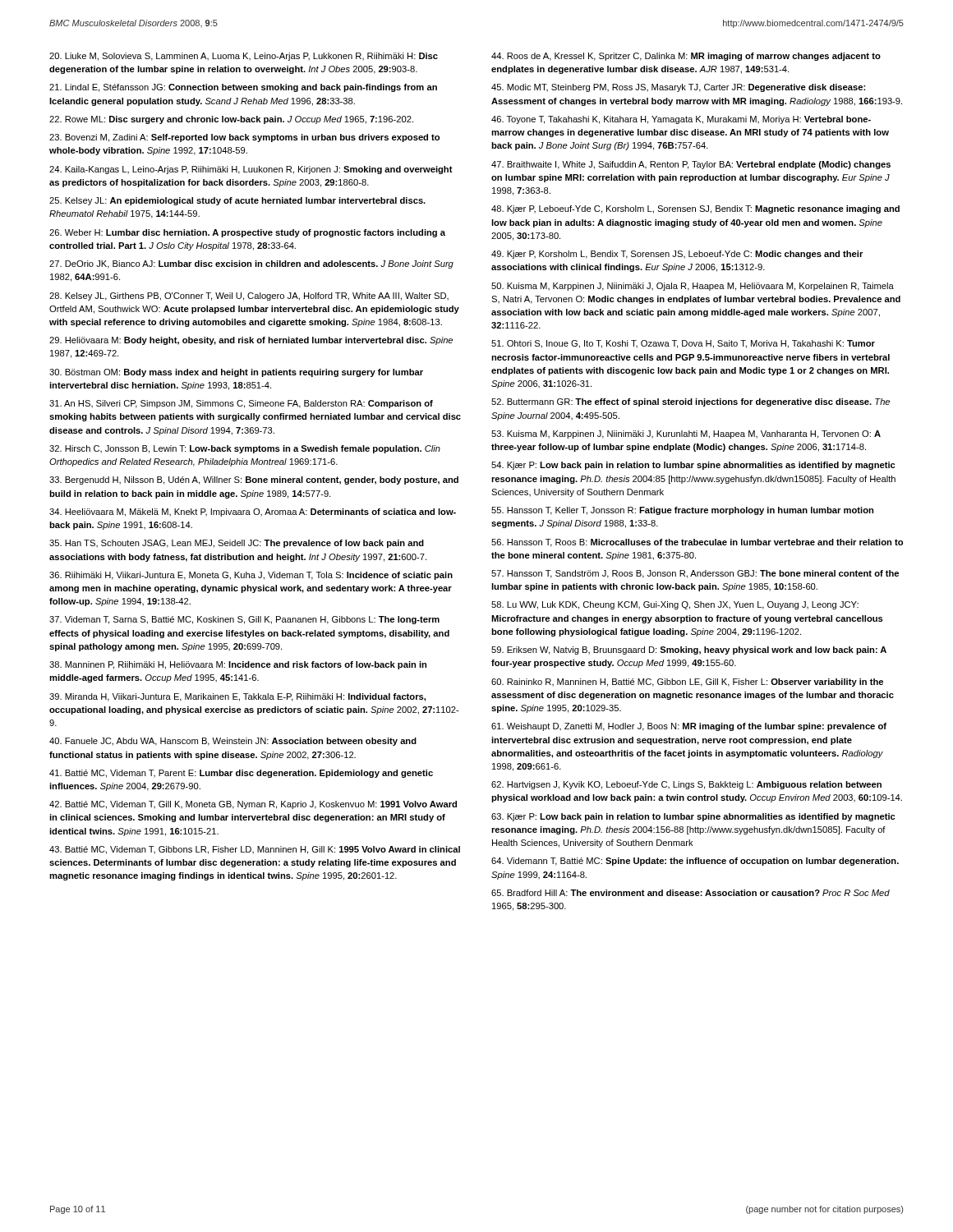Locate the block of text that opens with "64. Videmann T, Battié MC: Spine Update:"

pyautogui.click(x=695, y=868)
